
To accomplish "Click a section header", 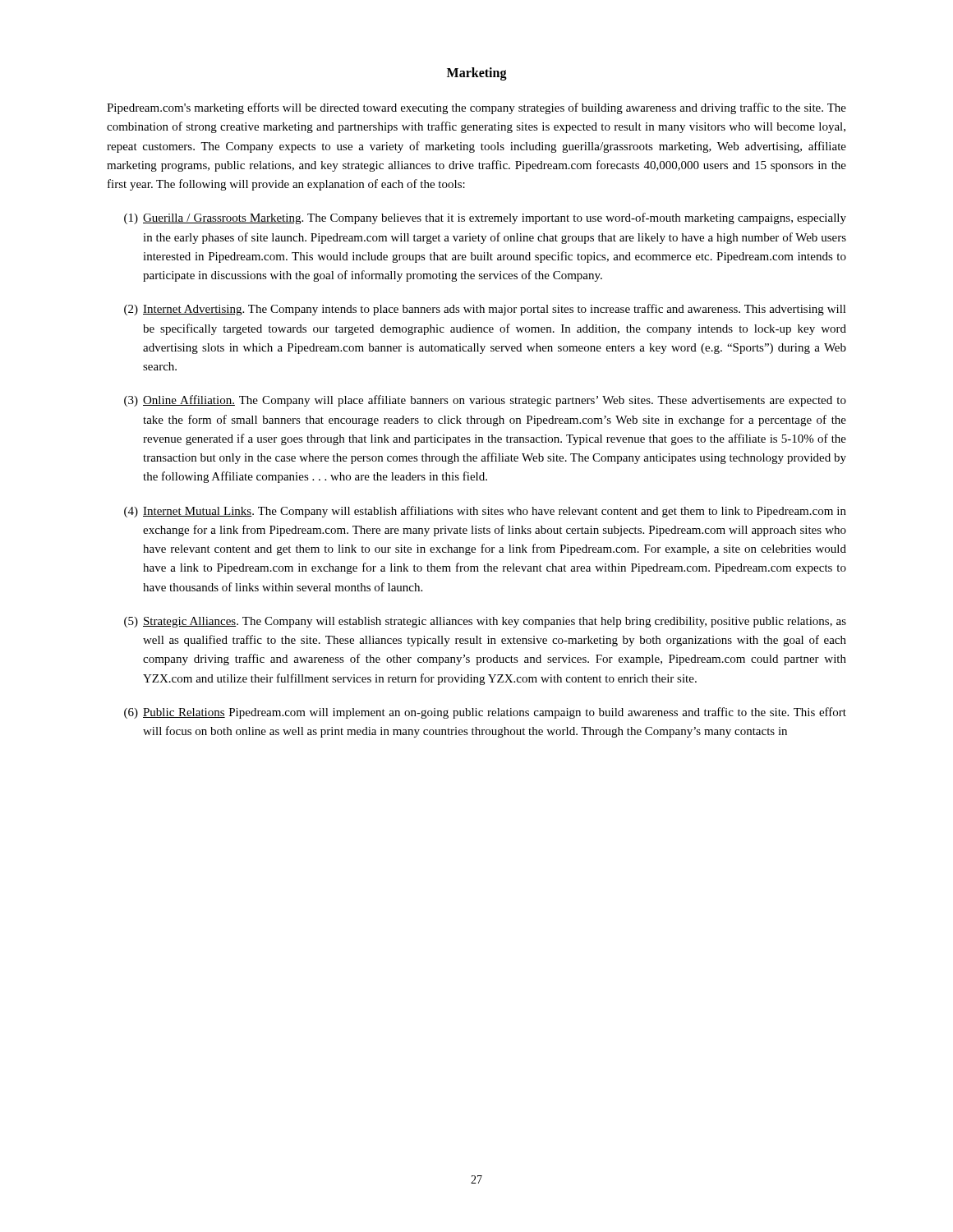I will (x=476, y=73).
